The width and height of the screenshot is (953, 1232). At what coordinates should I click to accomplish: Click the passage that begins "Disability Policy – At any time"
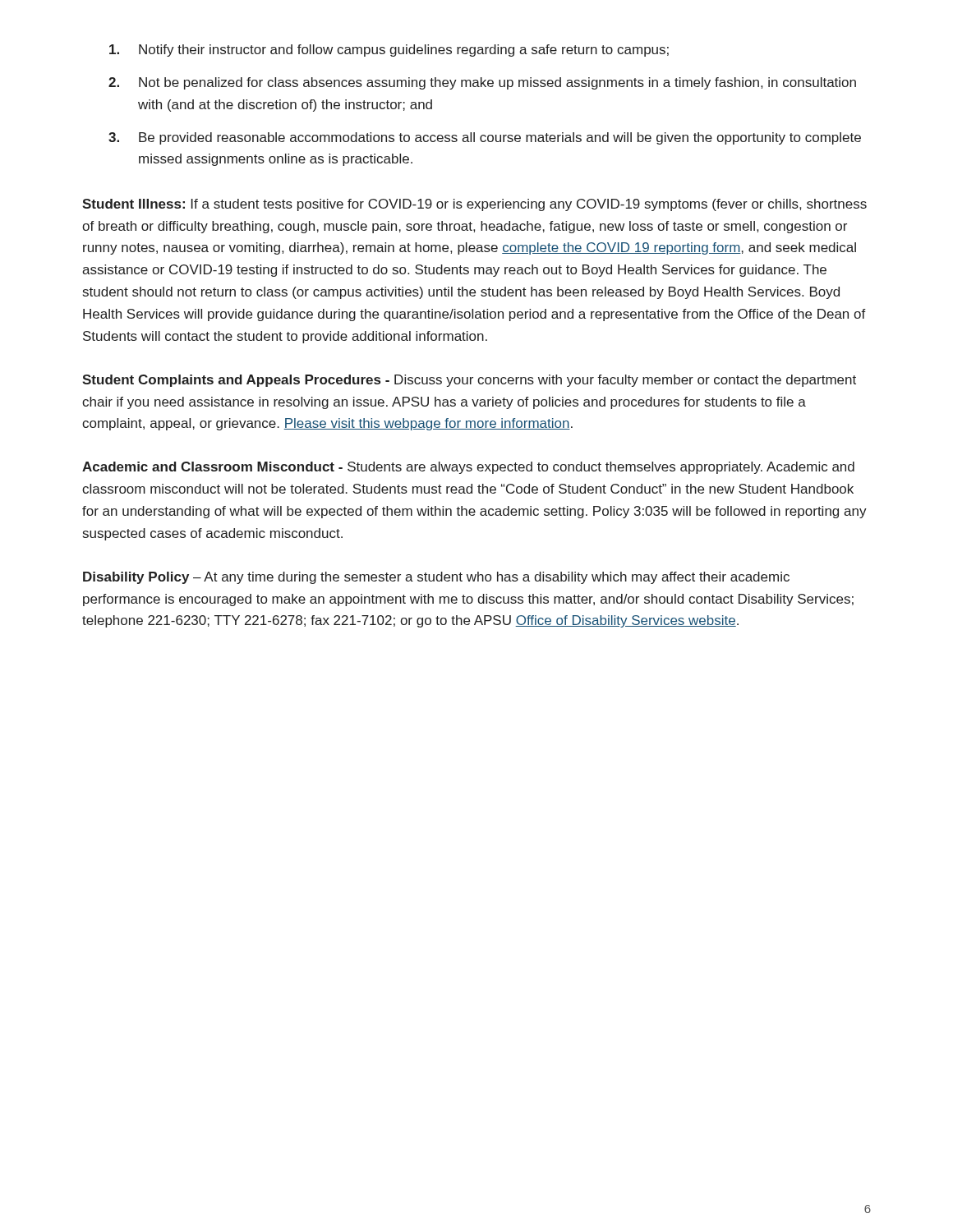468,599
